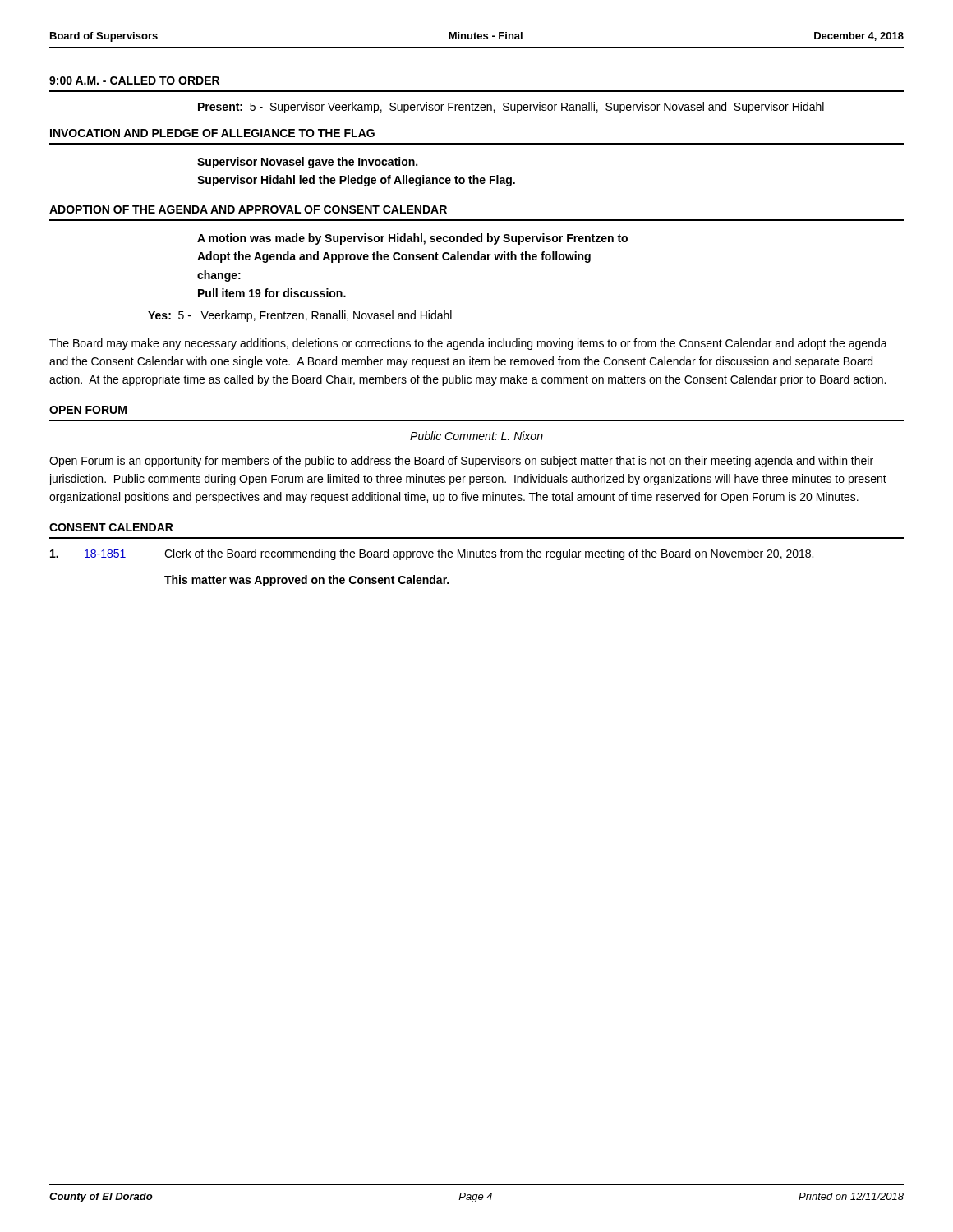Find the list item containing "18-1851 Clerk of"
Viewport: 953px width, 1232px height.
(476, 567)
